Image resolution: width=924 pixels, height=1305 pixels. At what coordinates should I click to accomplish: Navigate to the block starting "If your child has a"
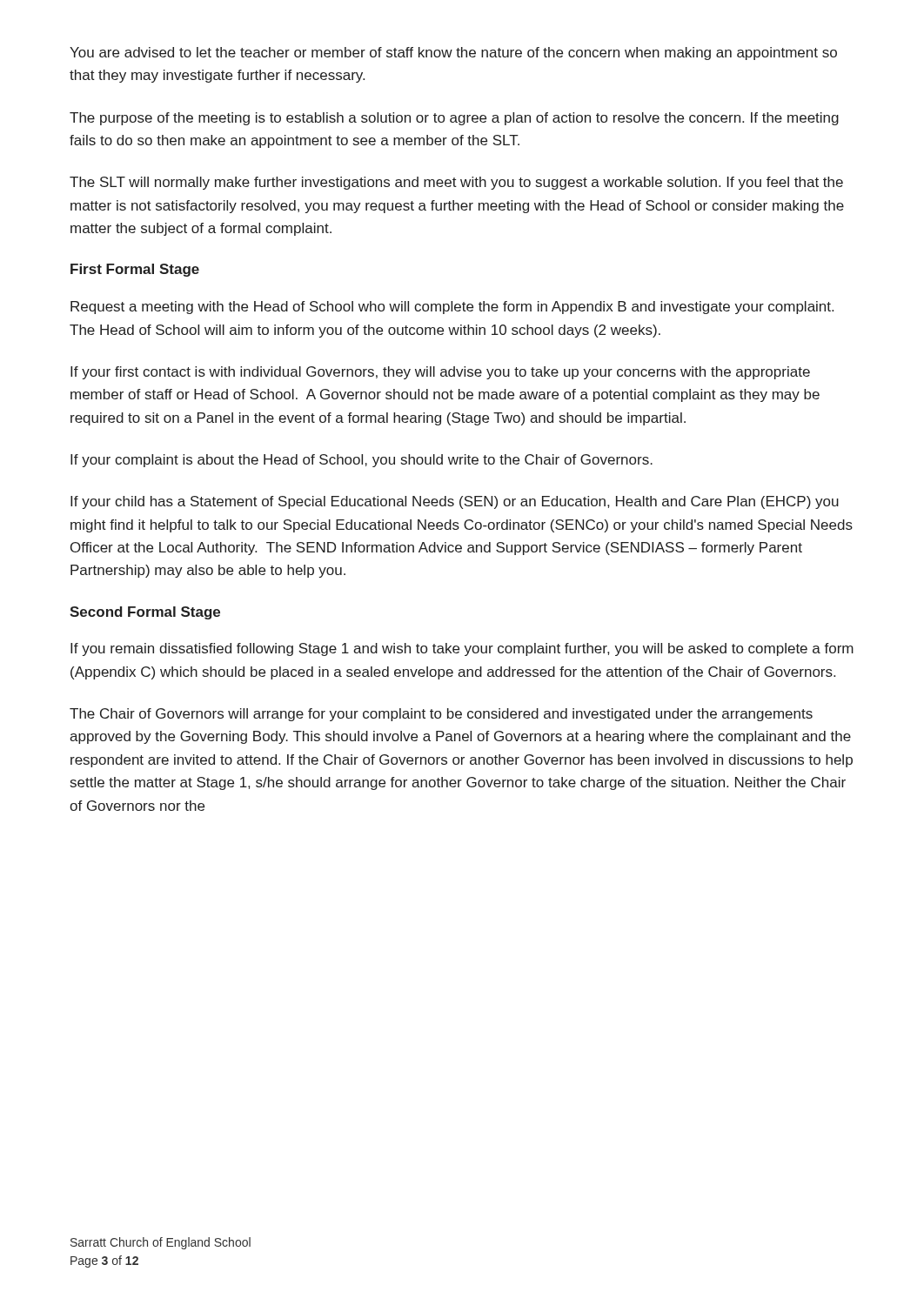tap(461, 536)
